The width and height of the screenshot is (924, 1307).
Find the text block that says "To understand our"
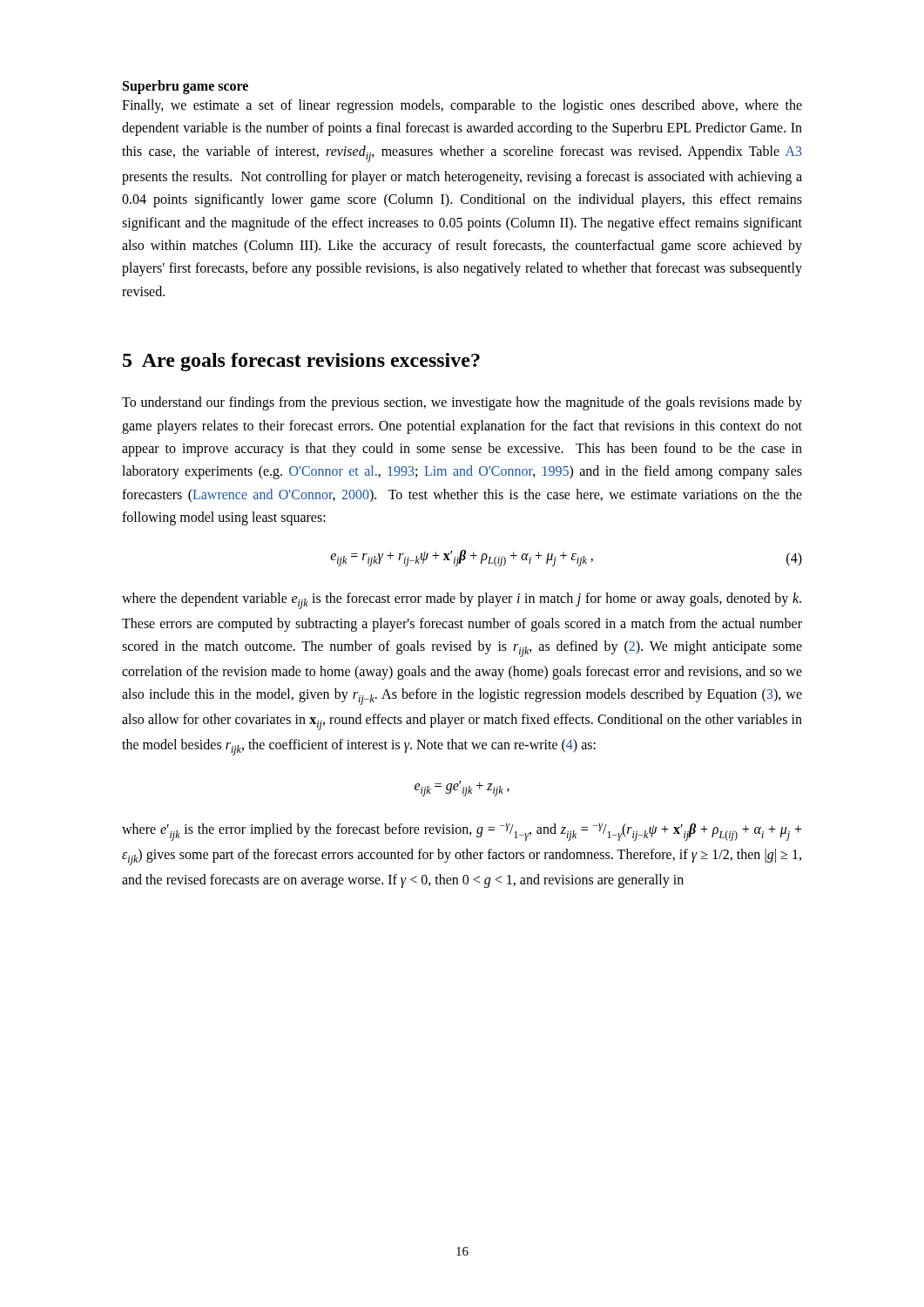click(x=462, y=460)
